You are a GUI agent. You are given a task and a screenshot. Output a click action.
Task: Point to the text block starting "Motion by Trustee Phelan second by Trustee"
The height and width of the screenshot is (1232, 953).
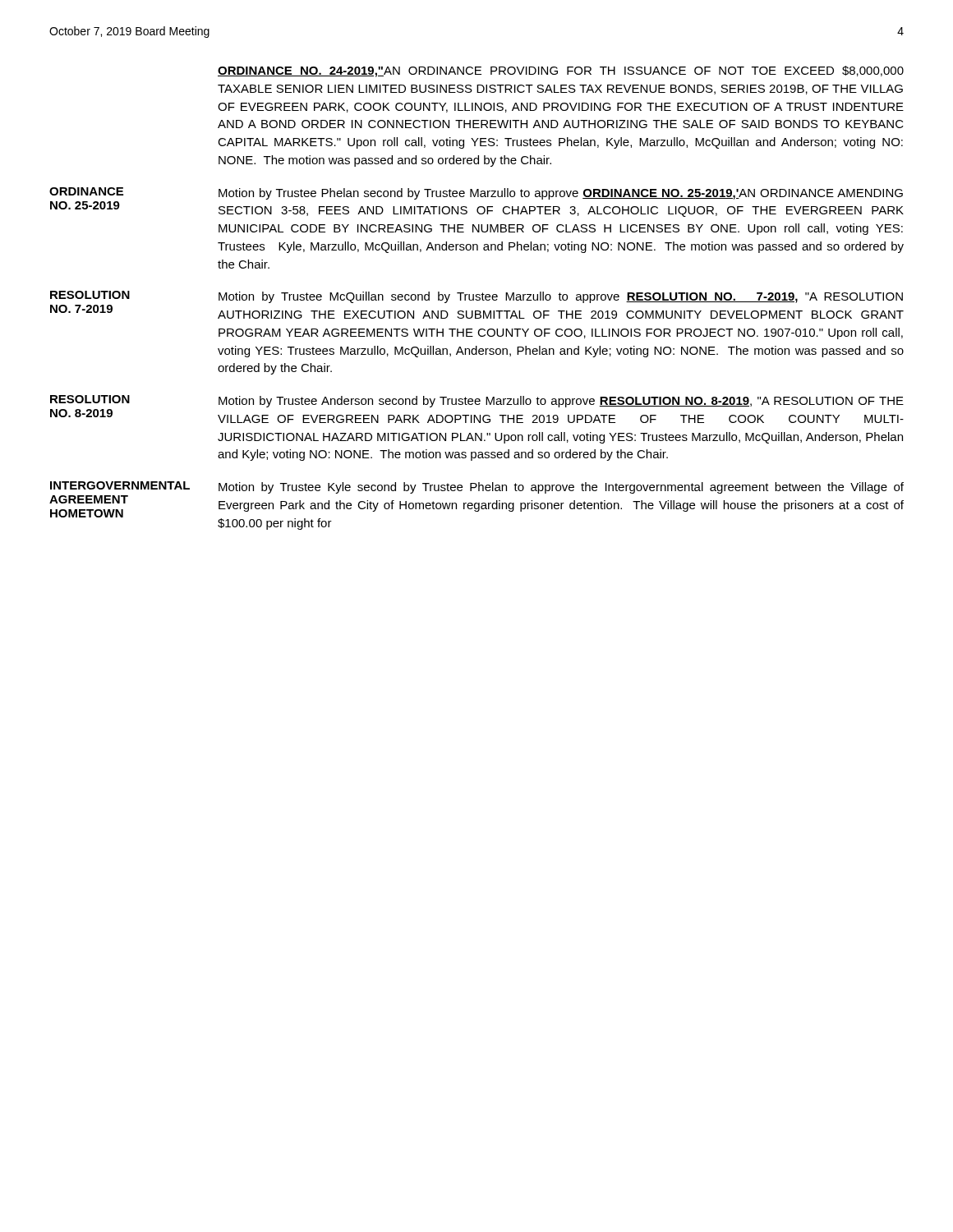(561, 228)
